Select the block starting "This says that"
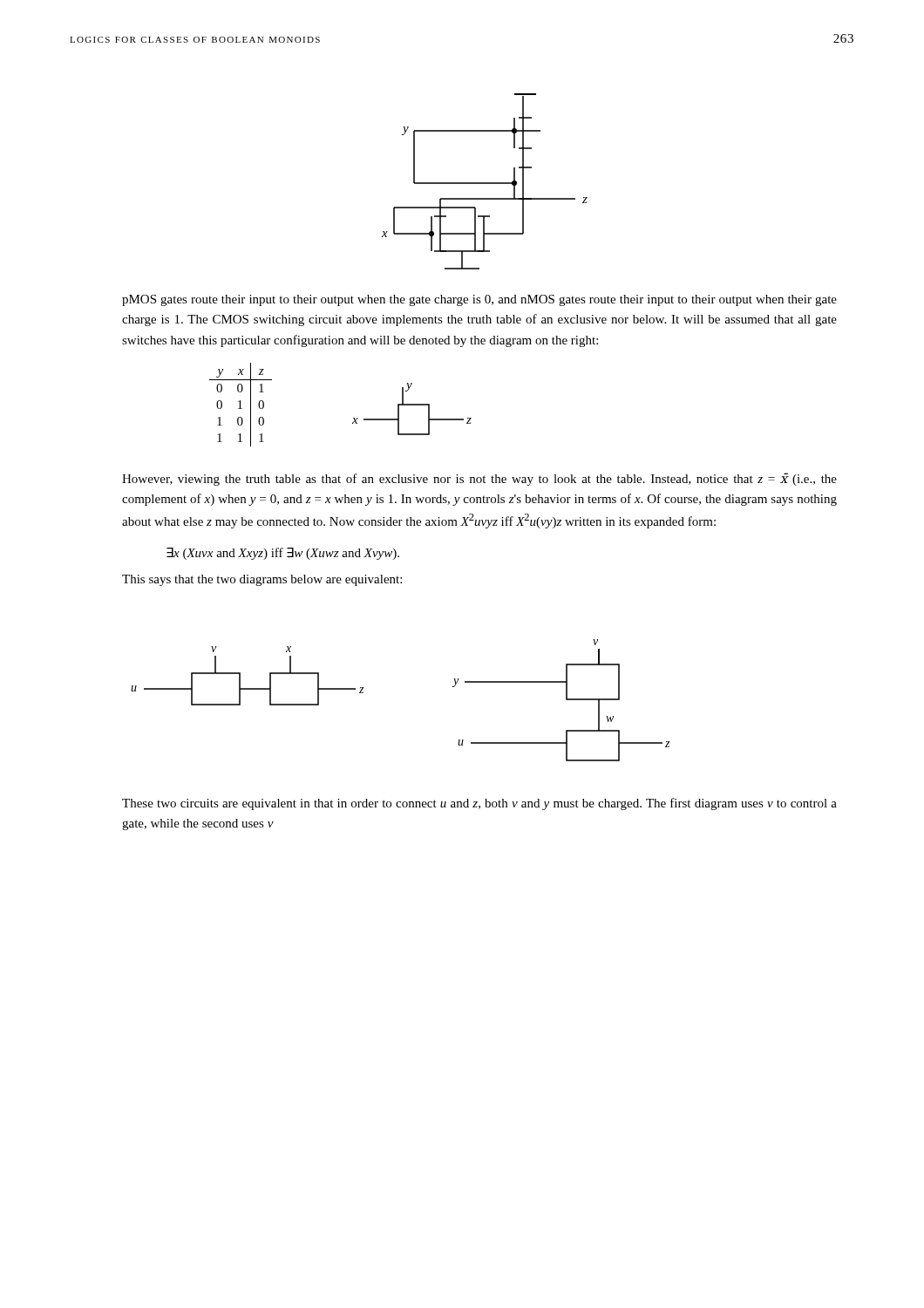The height and width of the screenshot is (1308, 924). (263, 579)
